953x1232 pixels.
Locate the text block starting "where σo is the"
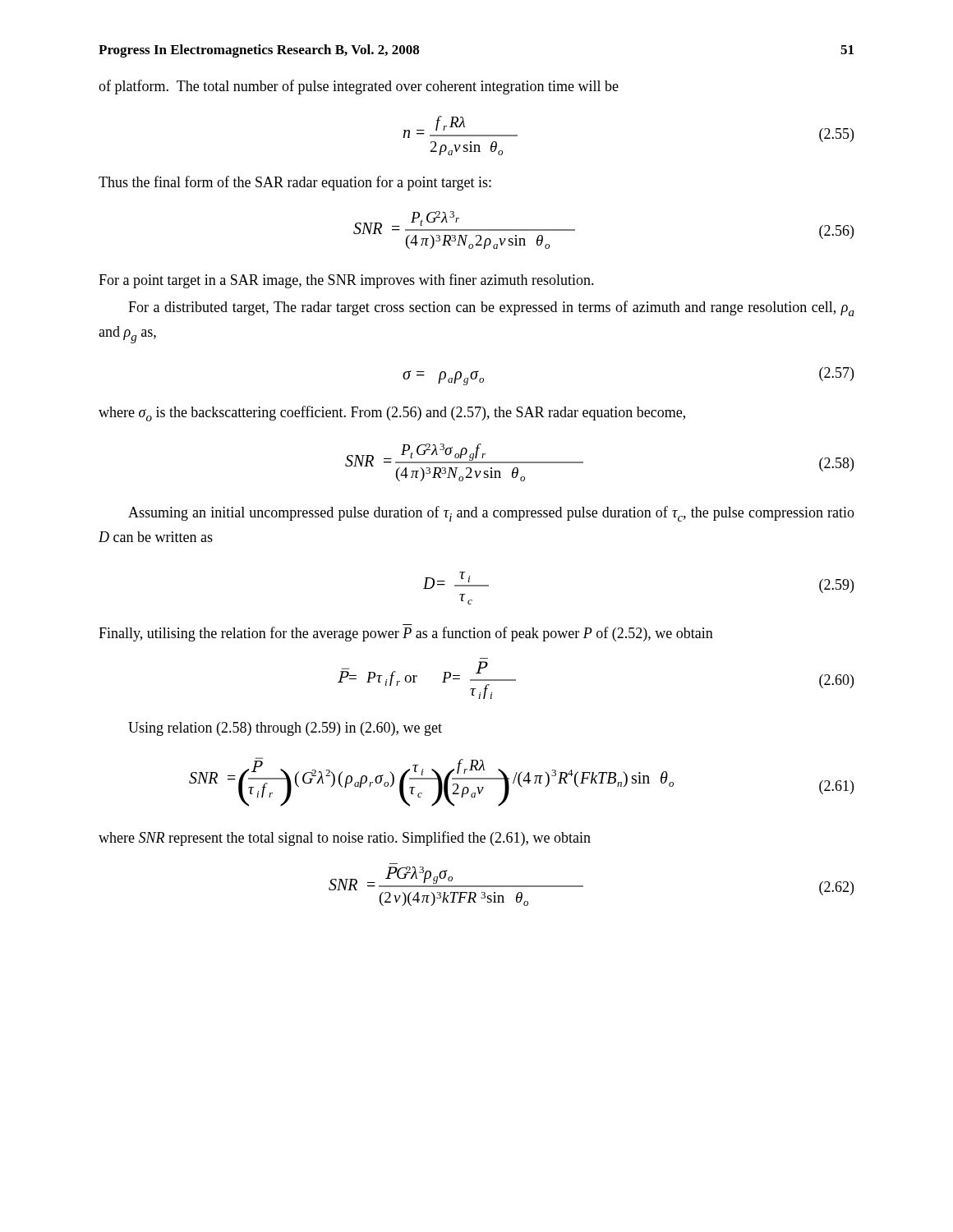476,414
